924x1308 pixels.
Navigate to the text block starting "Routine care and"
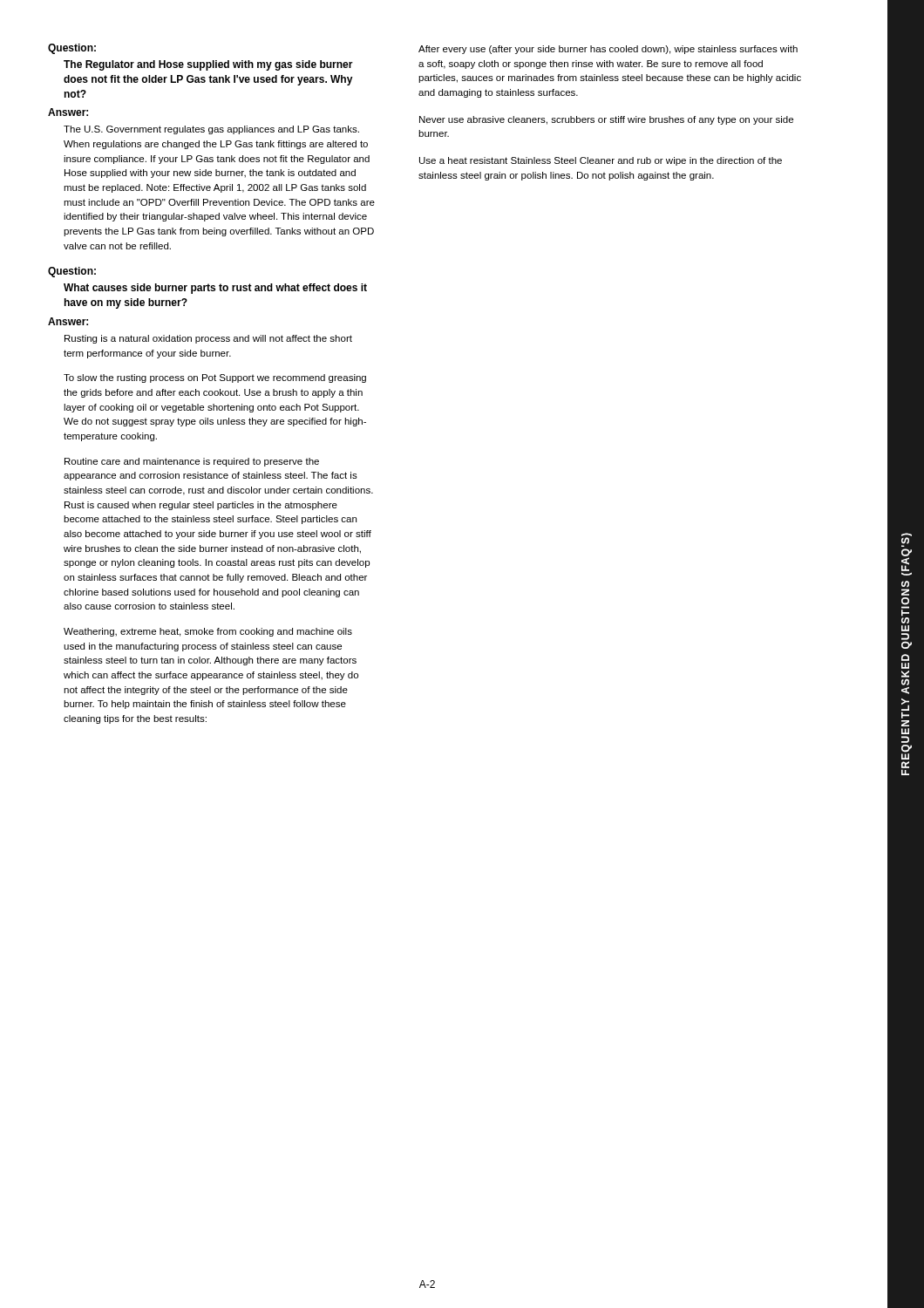[x=219, y=534]
